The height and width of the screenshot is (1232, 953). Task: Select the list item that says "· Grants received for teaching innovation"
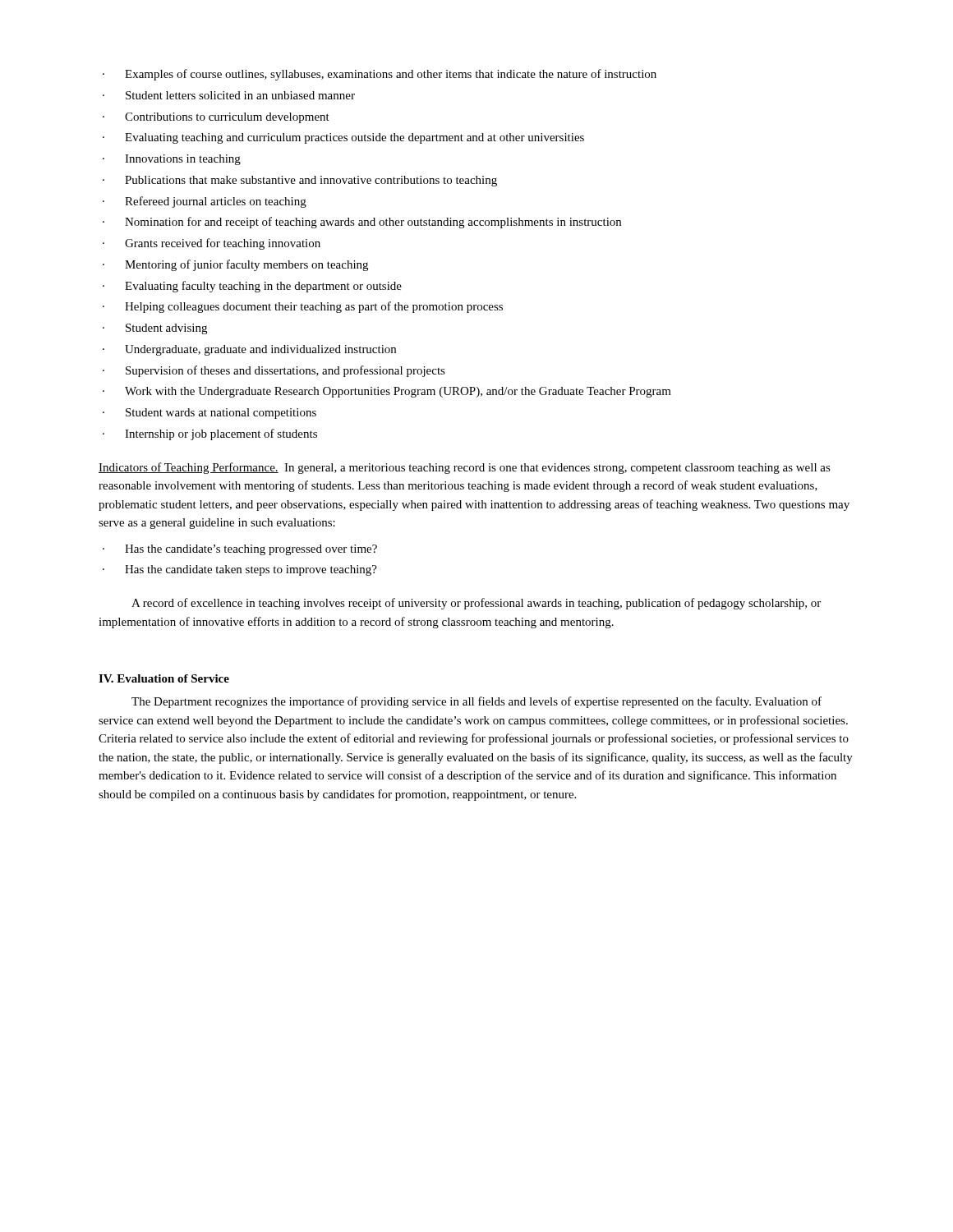pyautogui.click(x=212, y=244)
